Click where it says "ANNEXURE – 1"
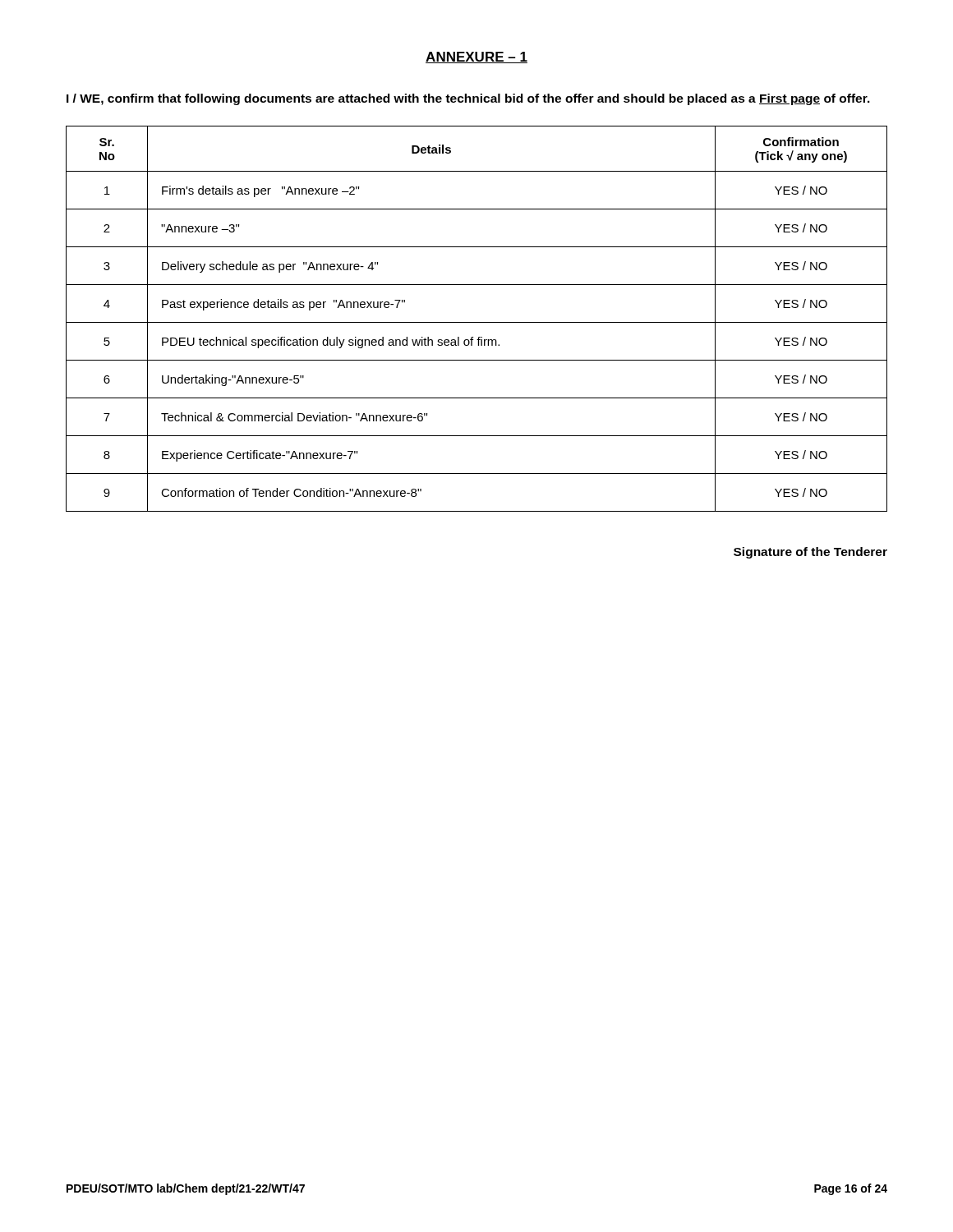The width and height of the screenshot is (953, 1232). point(476,57)
